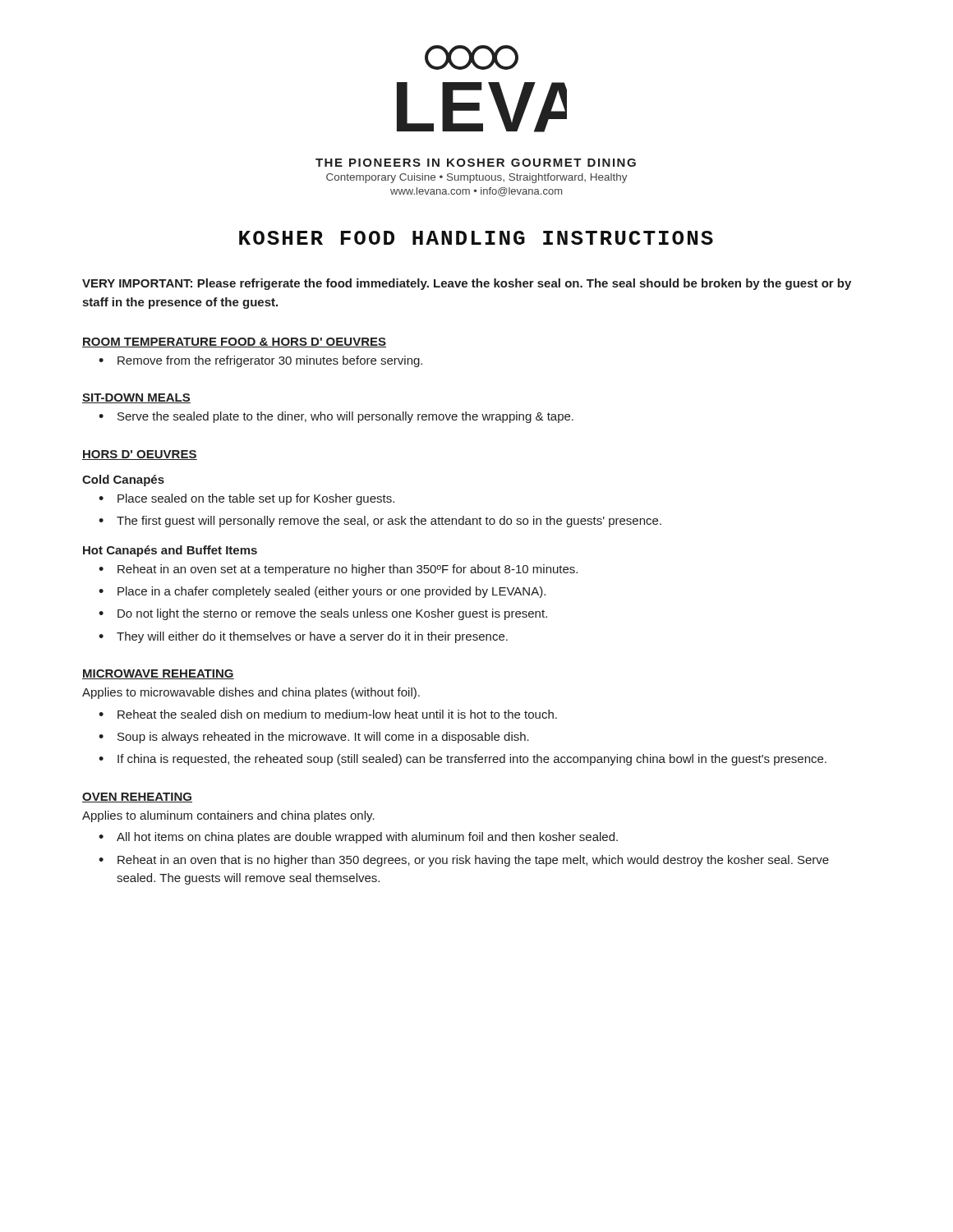
Task: Click the passage that begins "• Soup is always reheated in the microwave."
Action: point(485,737)
